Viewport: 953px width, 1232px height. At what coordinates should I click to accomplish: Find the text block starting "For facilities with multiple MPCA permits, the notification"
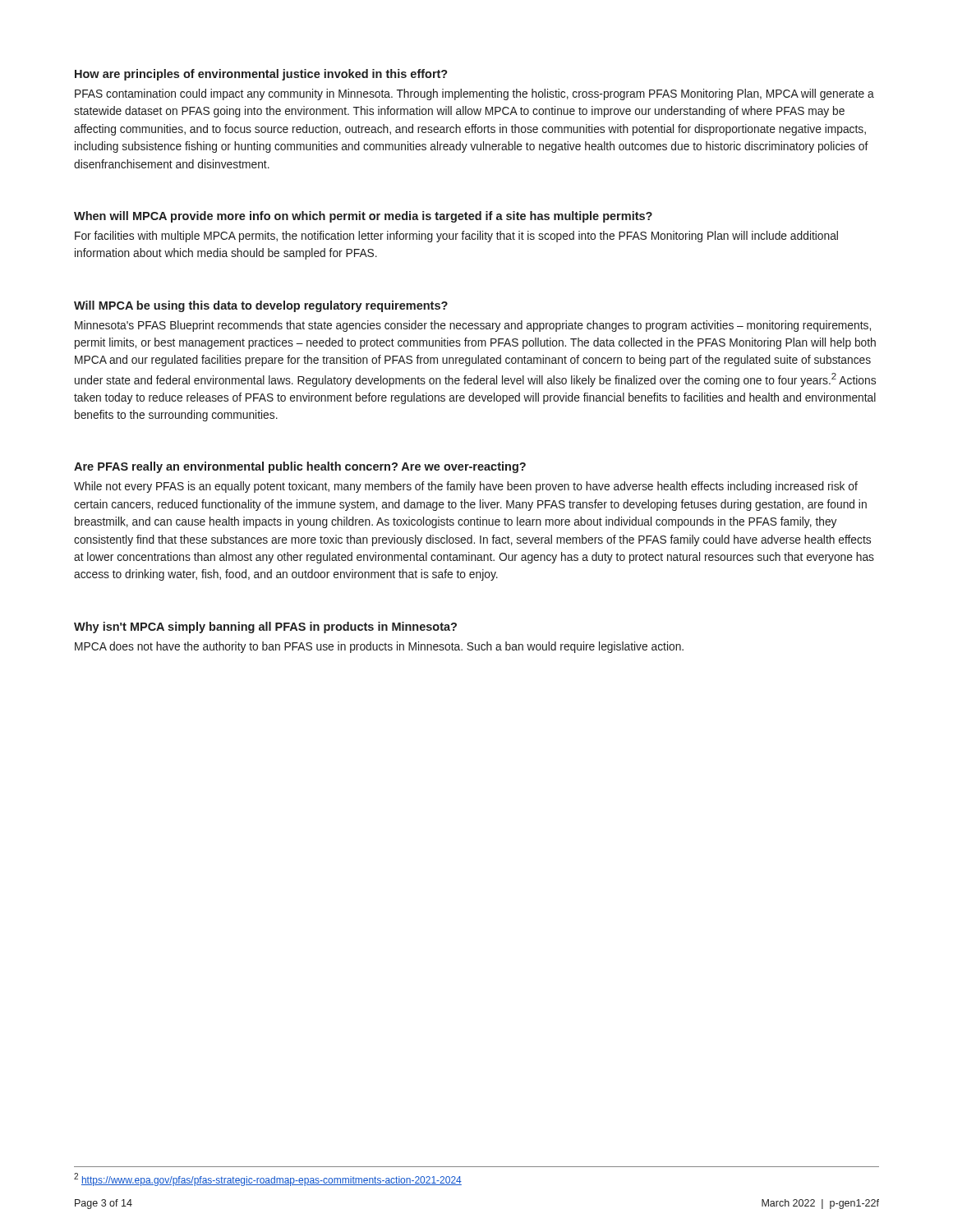pos(456,245)
